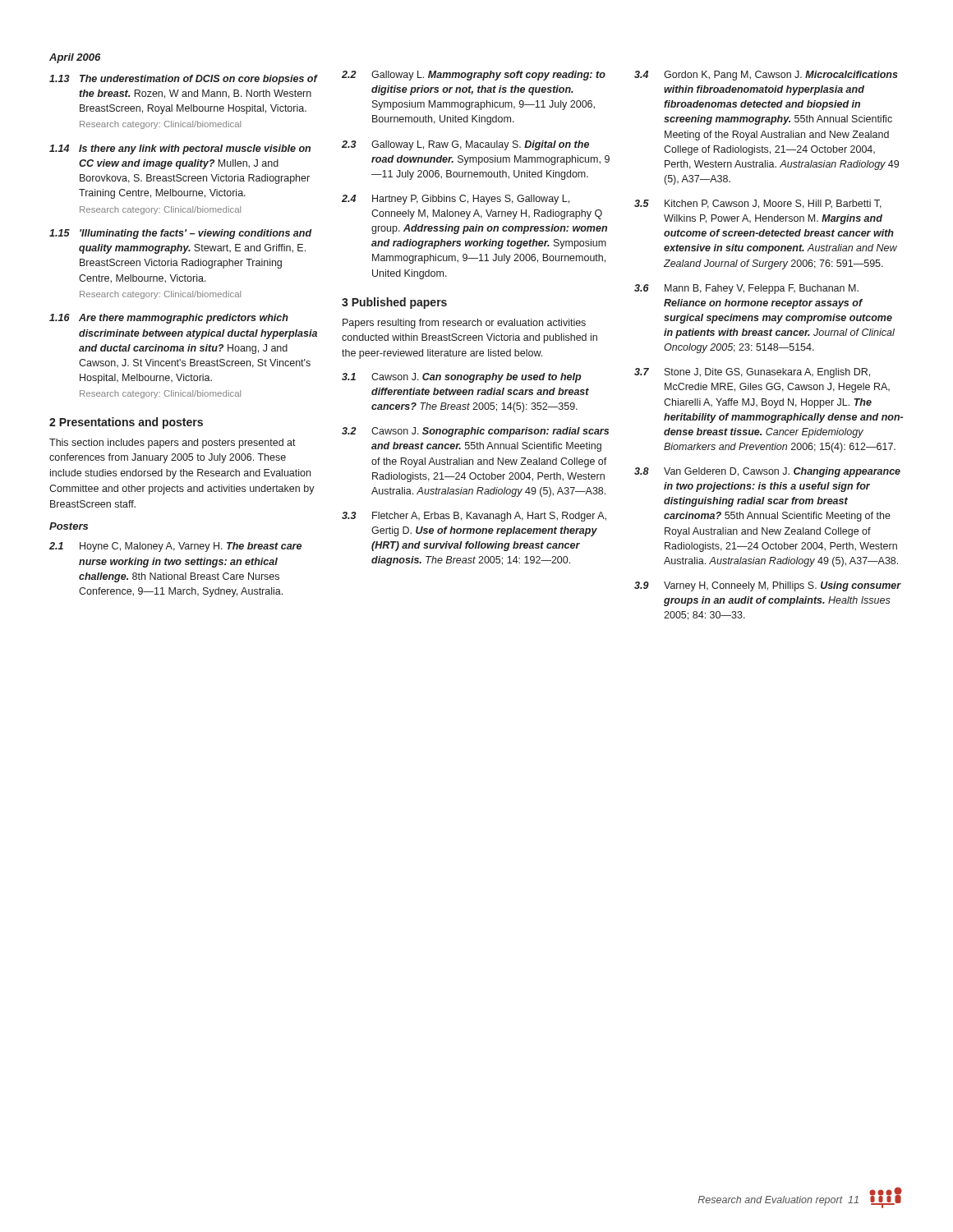
Task: Locate the list item that reads "3.4 Gordon K, Pang M, Cawson"
Action: pyautogui.click(x=769, y=127)
